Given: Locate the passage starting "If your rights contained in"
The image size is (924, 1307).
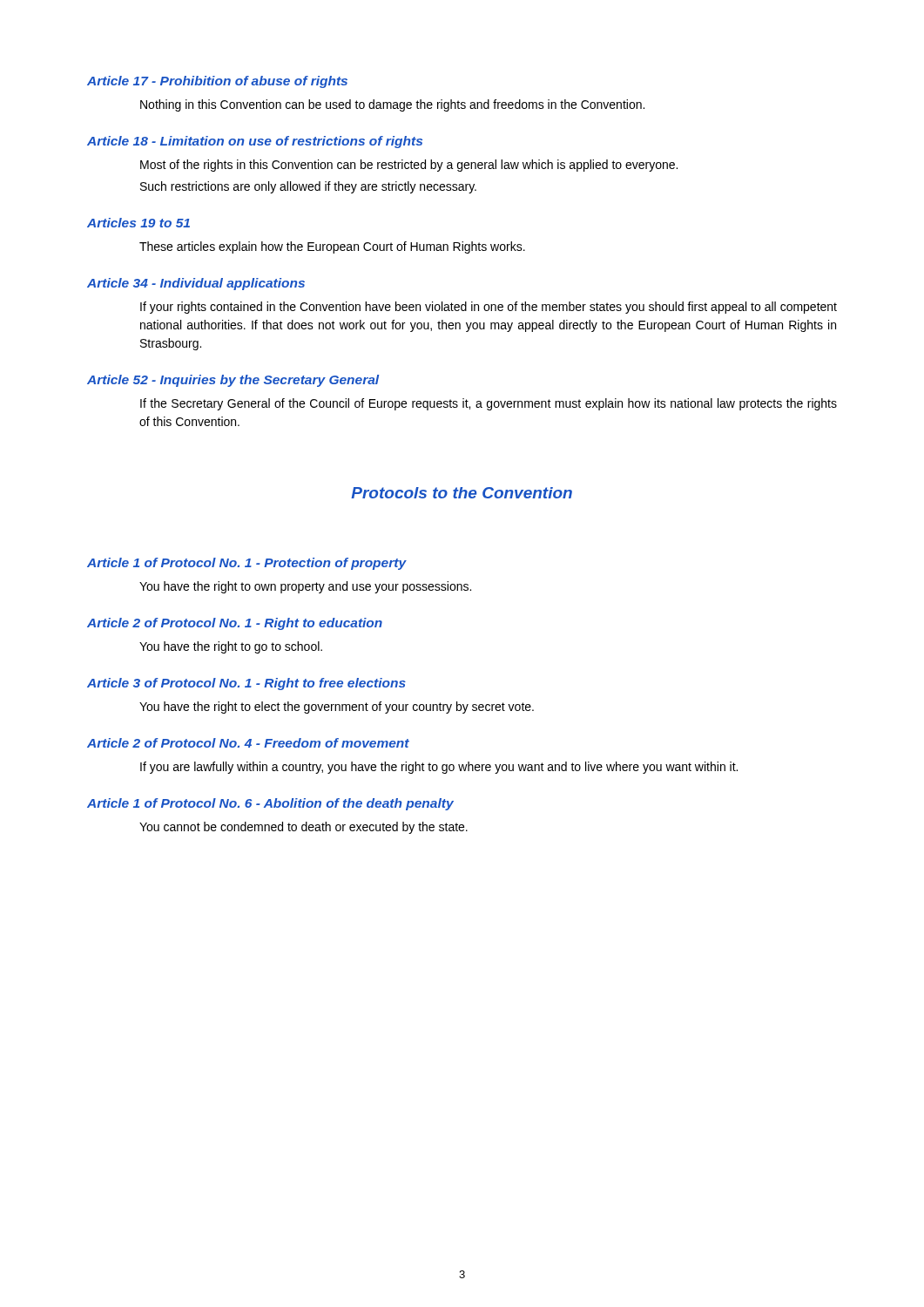Looking at the screenshot, I should (x=488, y=325).
